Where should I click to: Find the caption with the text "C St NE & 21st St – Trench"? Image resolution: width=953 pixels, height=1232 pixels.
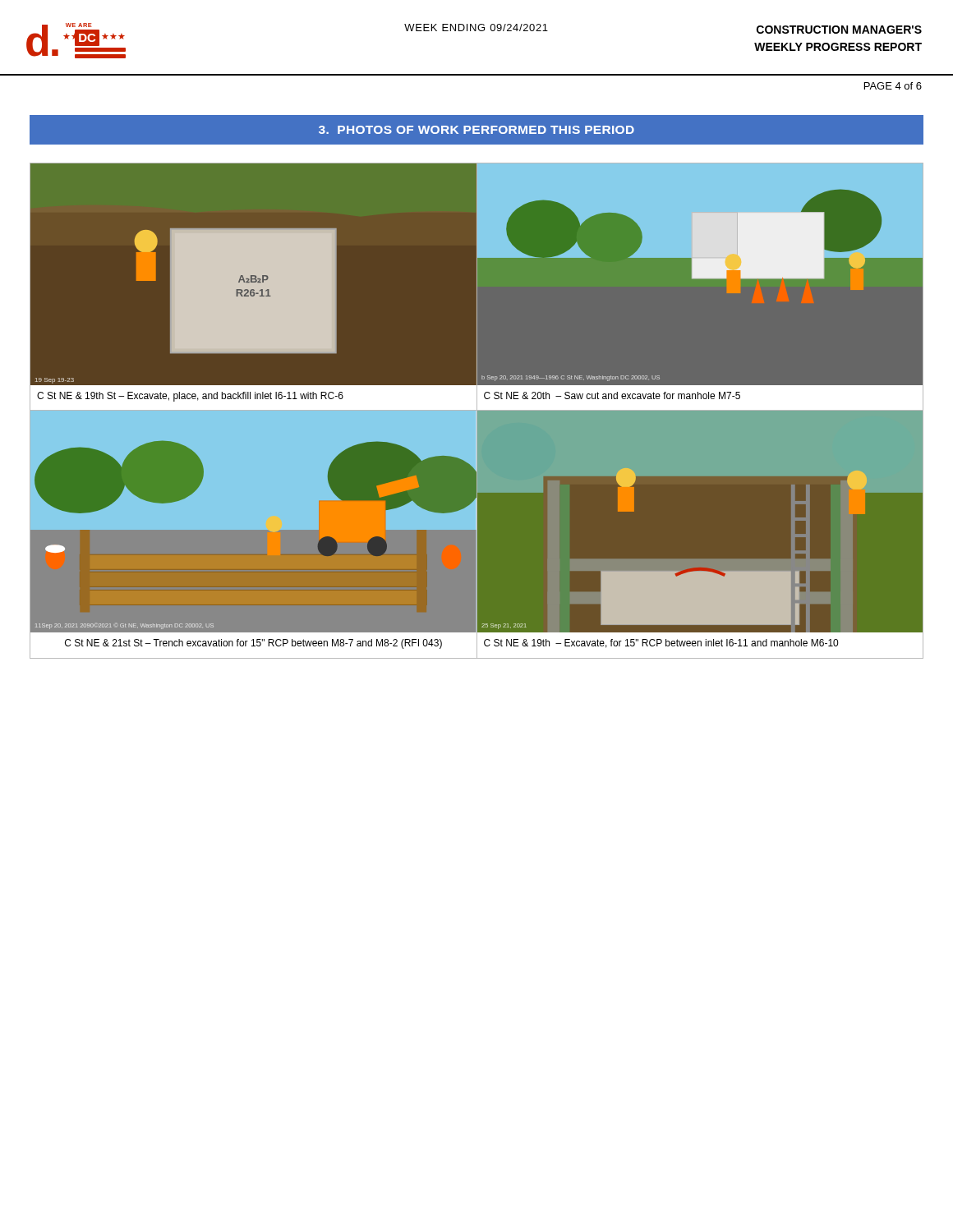(253, 643)
